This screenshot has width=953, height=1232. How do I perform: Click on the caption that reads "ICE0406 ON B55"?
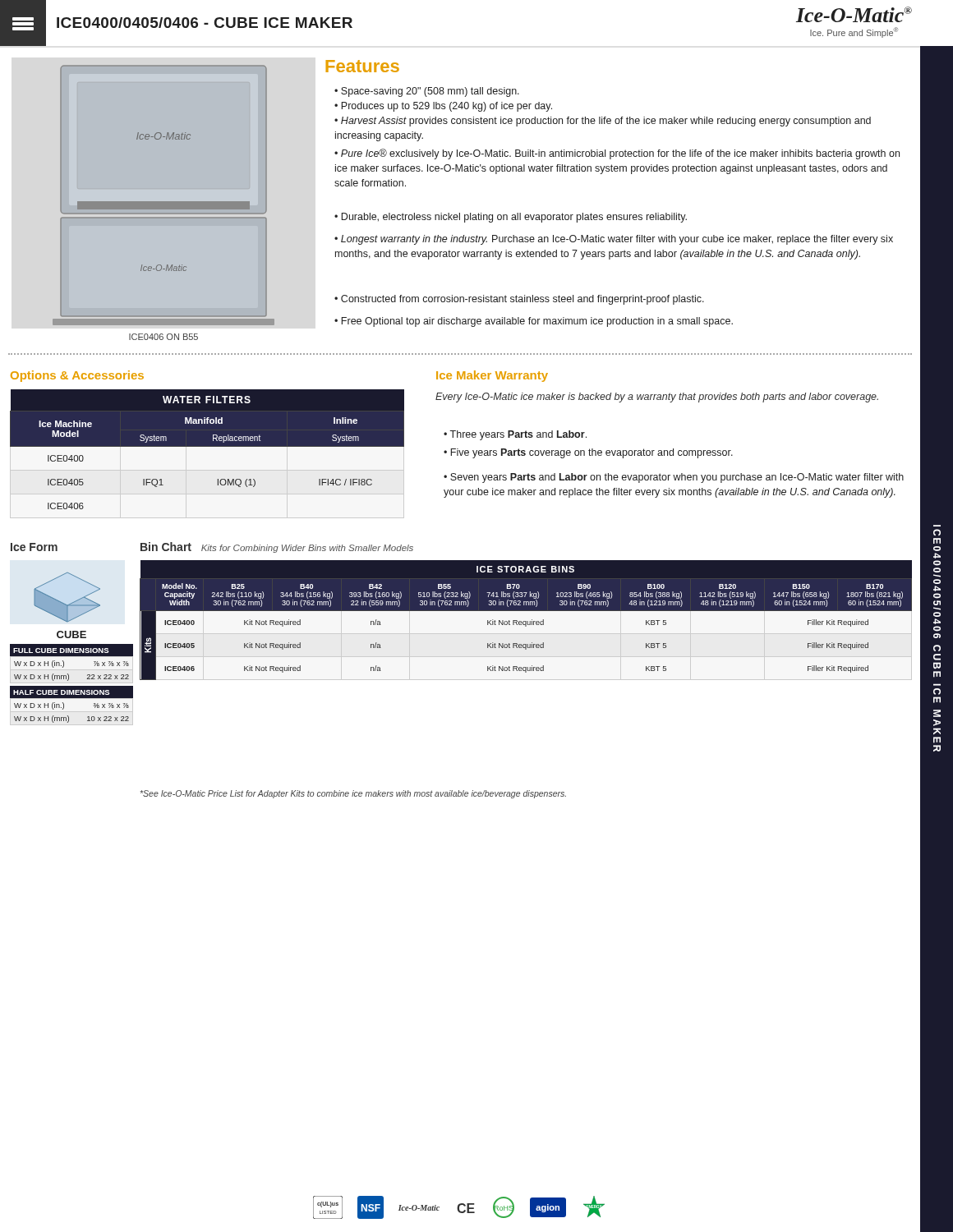click(x=163, y=337)
